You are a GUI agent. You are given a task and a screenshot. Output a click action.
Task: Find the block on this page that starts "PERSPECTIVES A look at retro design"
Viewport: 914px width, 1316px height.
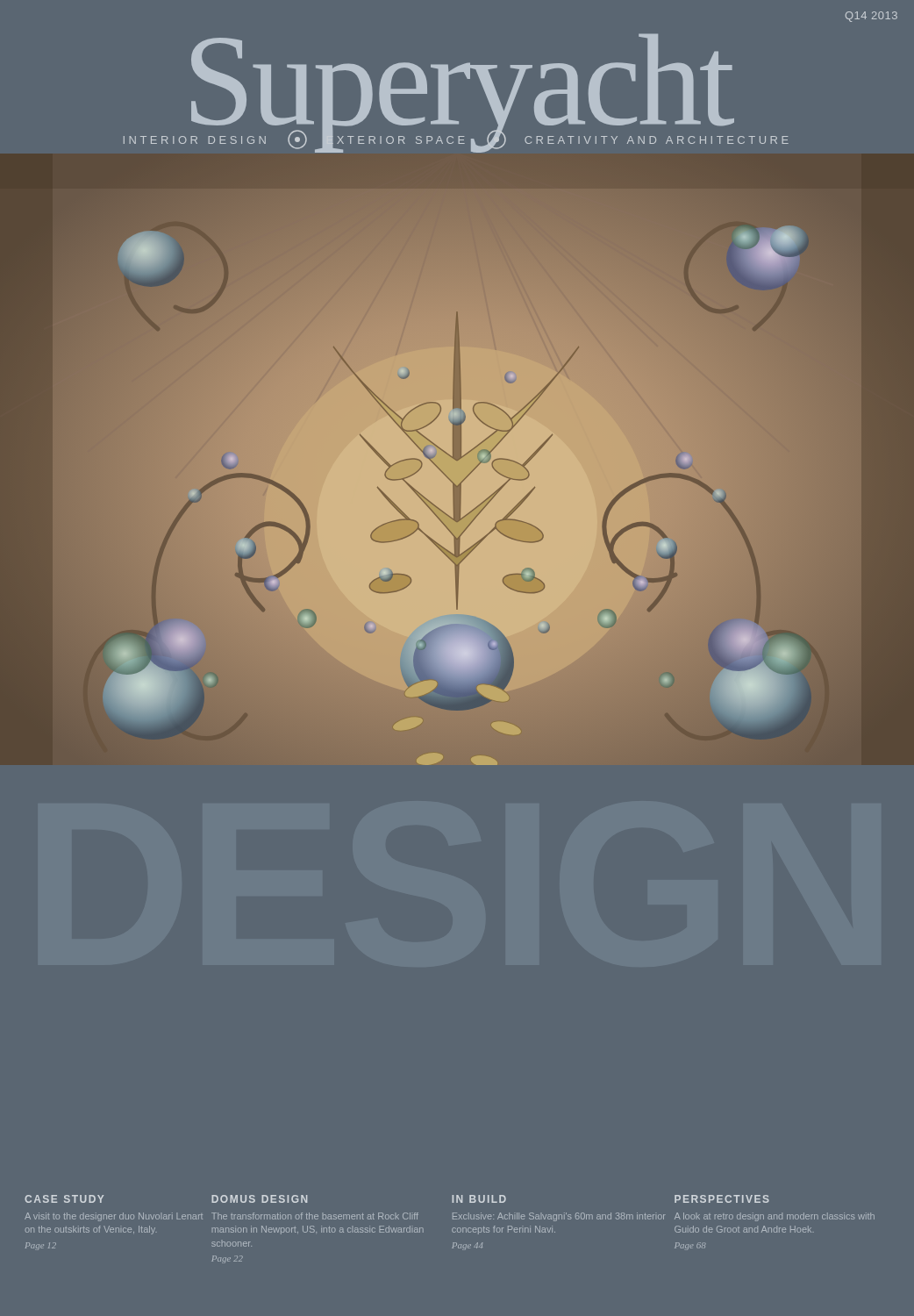782,1222
